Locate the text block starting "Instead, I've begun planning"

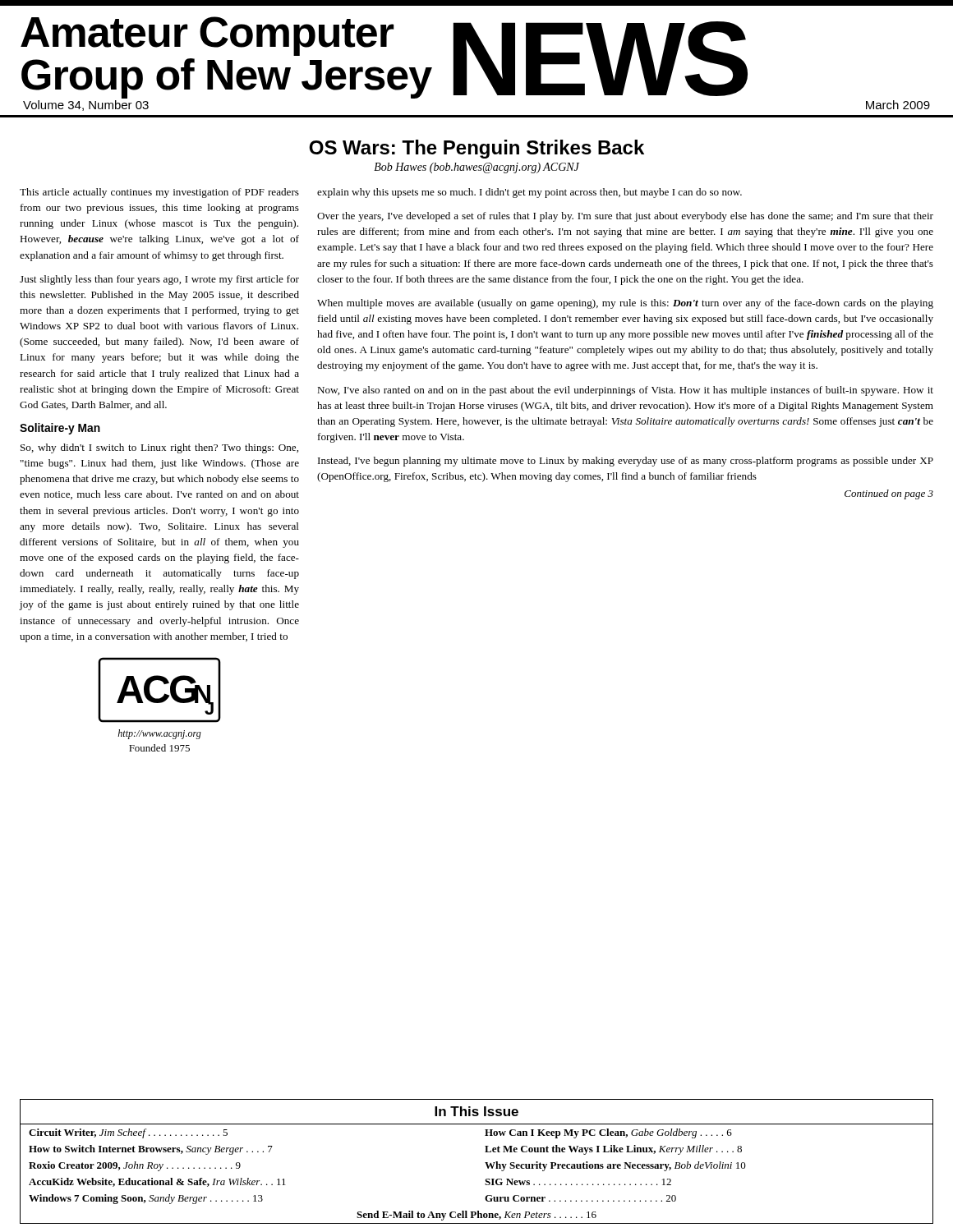pos(625,468)
